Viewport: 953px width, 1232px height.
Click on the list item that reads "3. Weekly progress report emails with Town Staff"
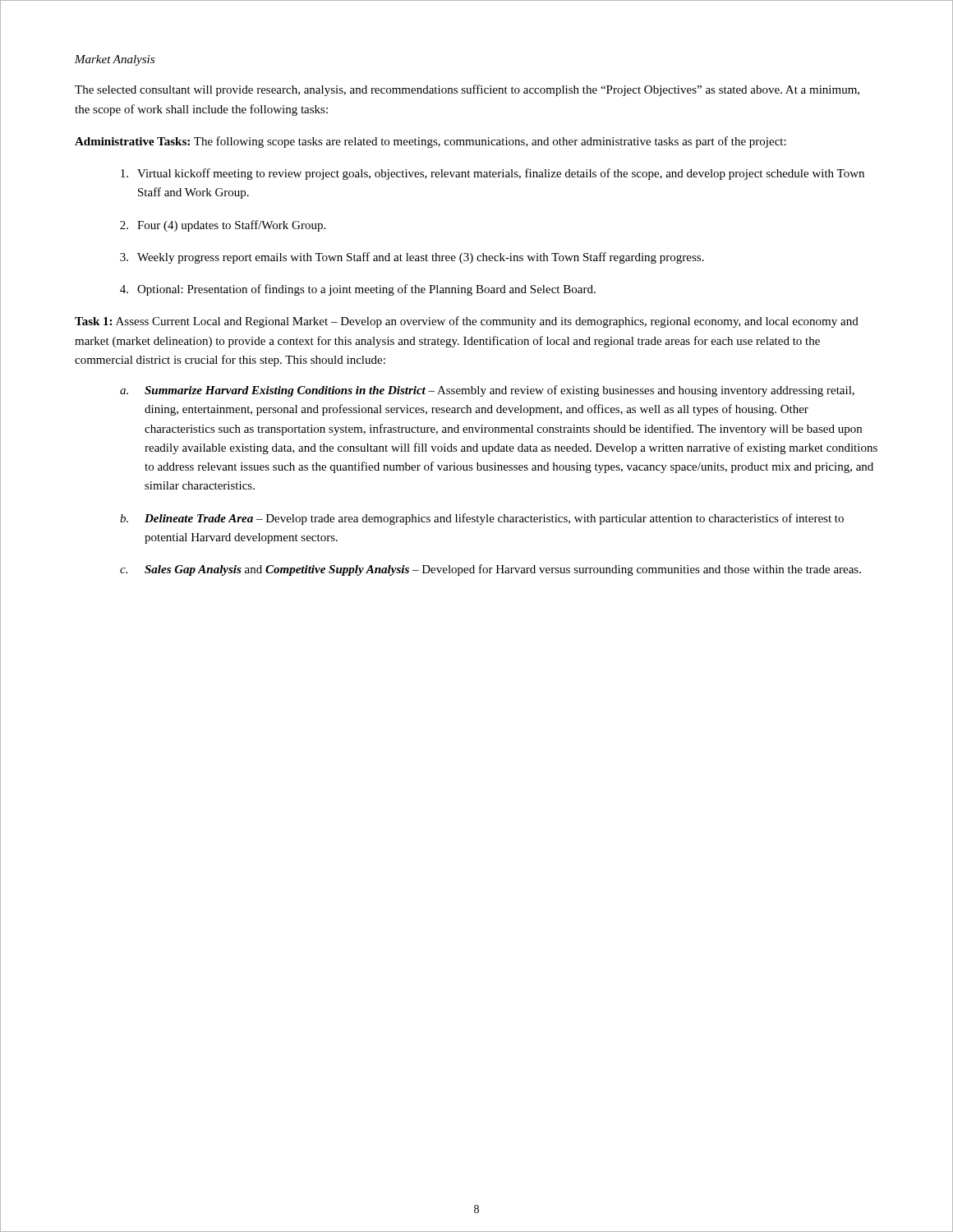pos(489,257)
